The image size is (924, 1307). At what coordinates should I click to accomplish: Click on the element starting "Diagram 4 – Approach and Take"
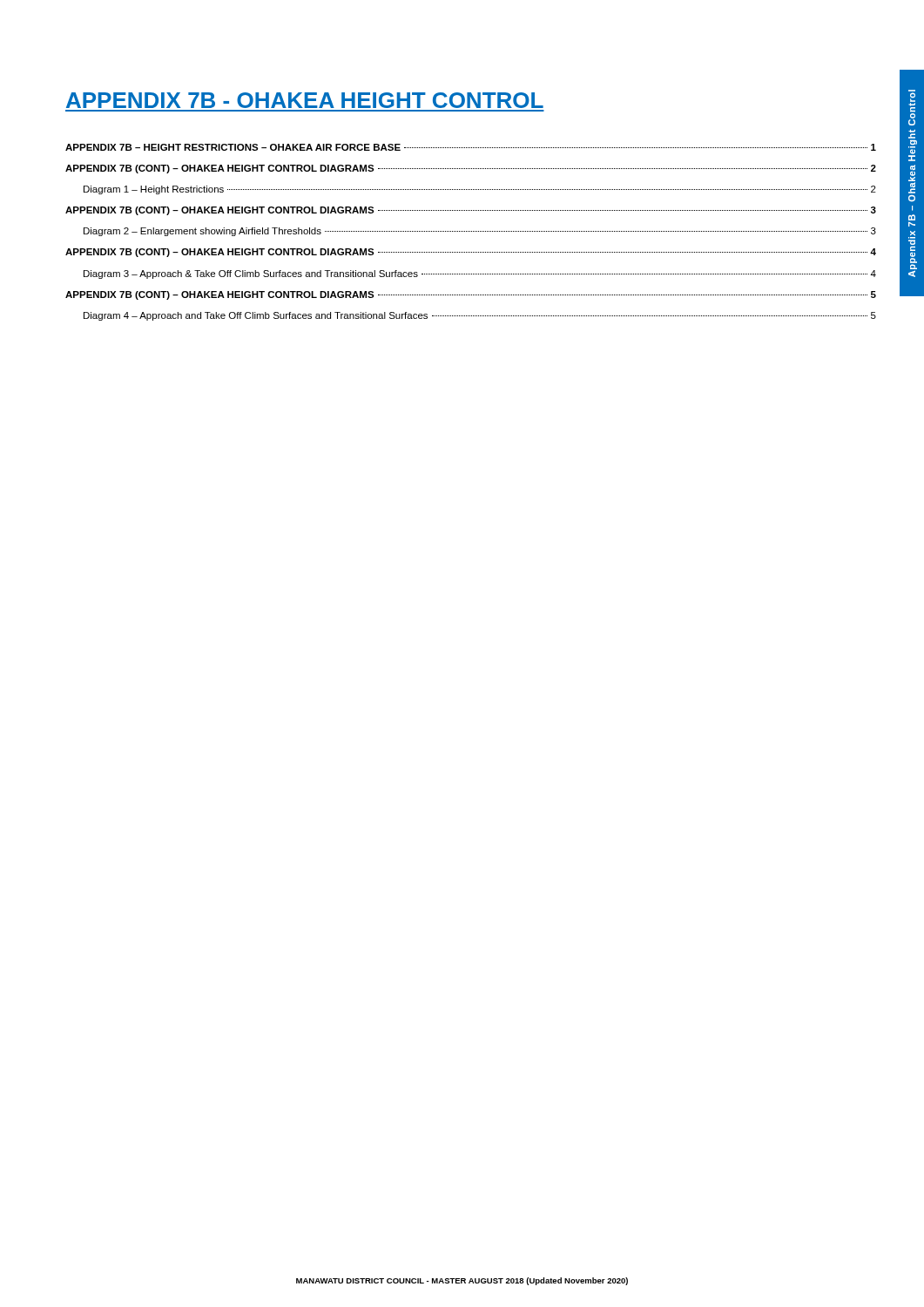(471, 315)
